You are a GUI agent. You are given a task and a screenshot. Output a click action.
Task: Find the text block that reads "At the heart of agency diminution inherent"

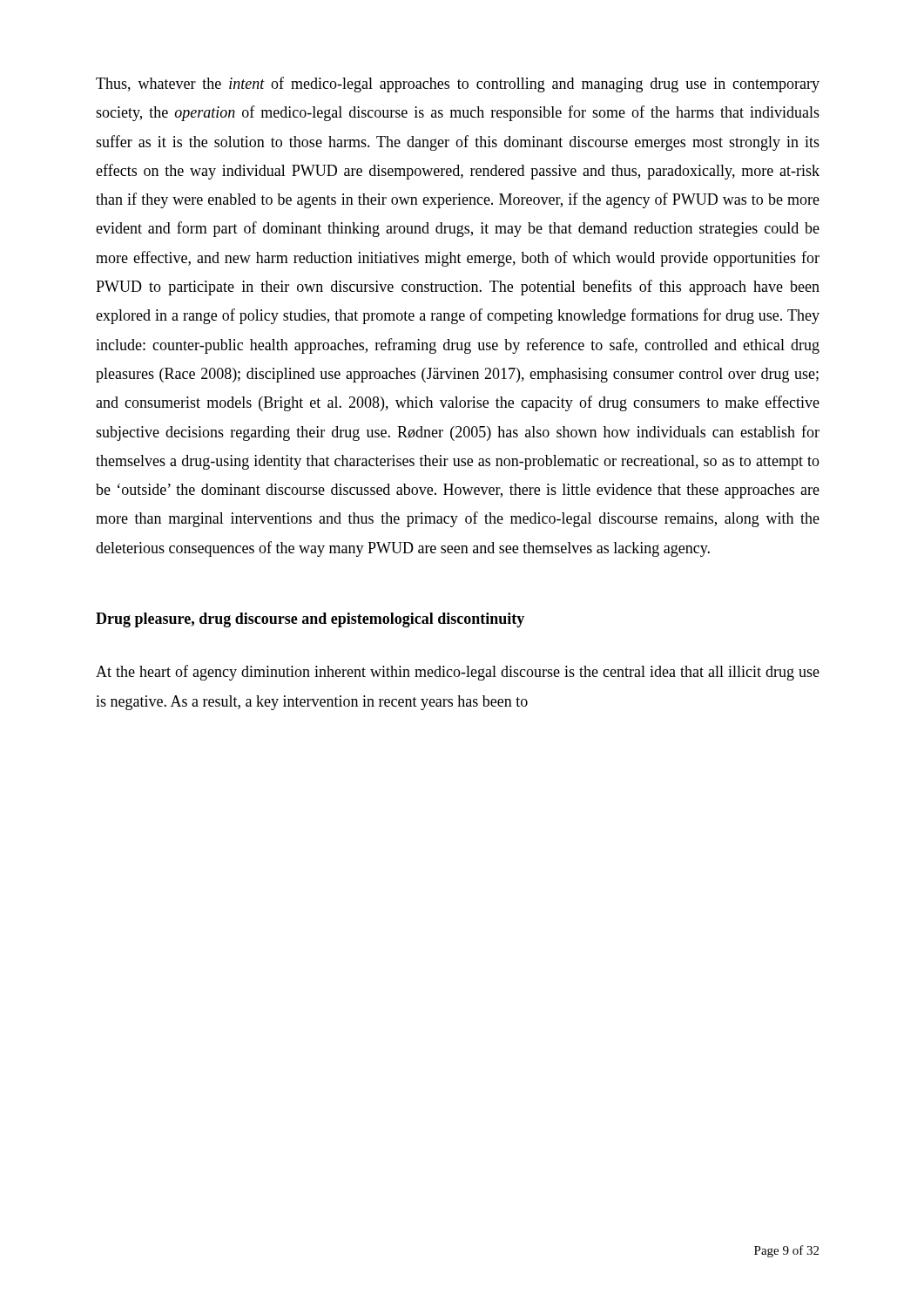(x=458, y=687)
